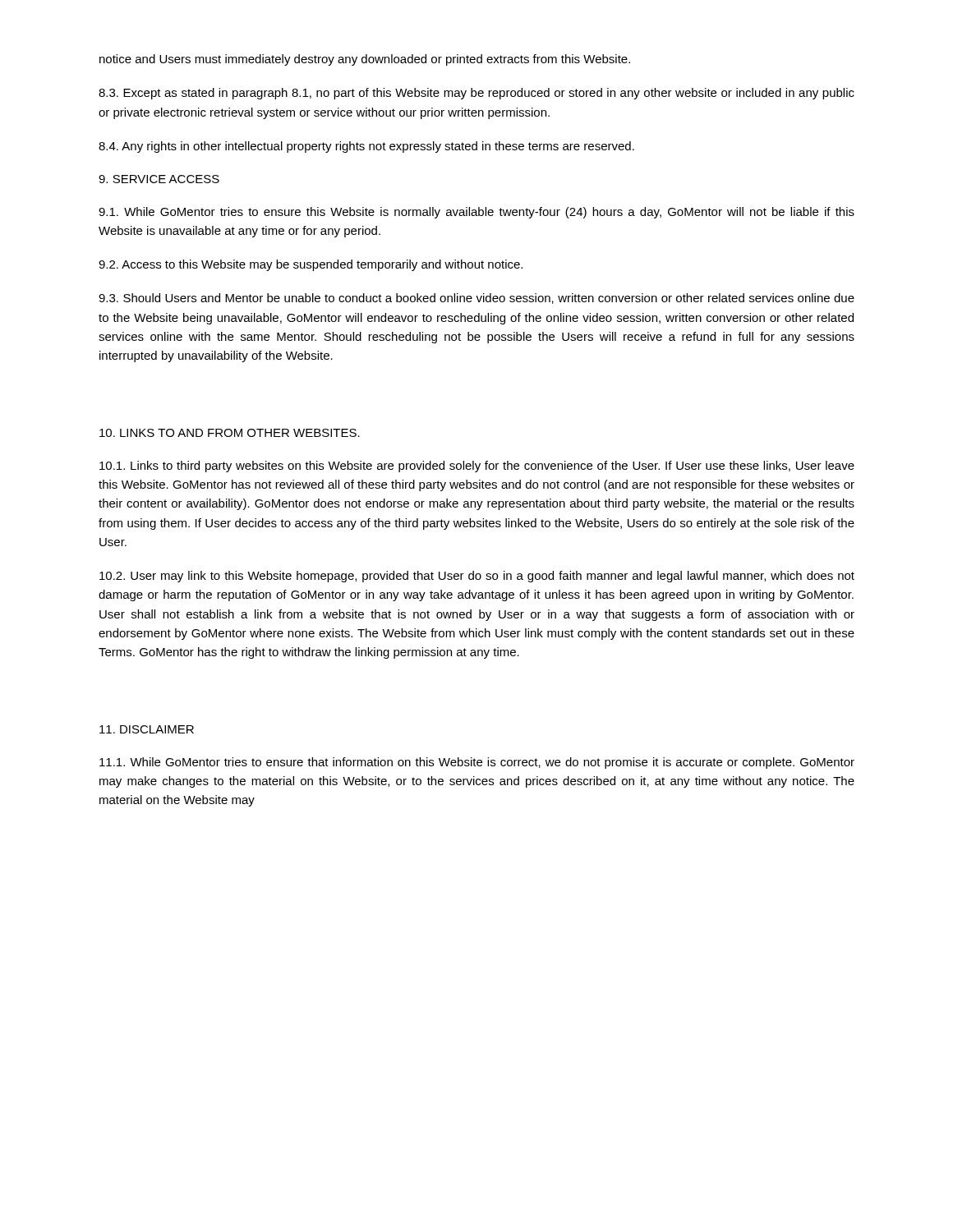Screen dimensions: 1232x953
Task: Where is the passage that starts "1. While GoMentor tries to ensure that information"?
Action: [x=476, y=781]
